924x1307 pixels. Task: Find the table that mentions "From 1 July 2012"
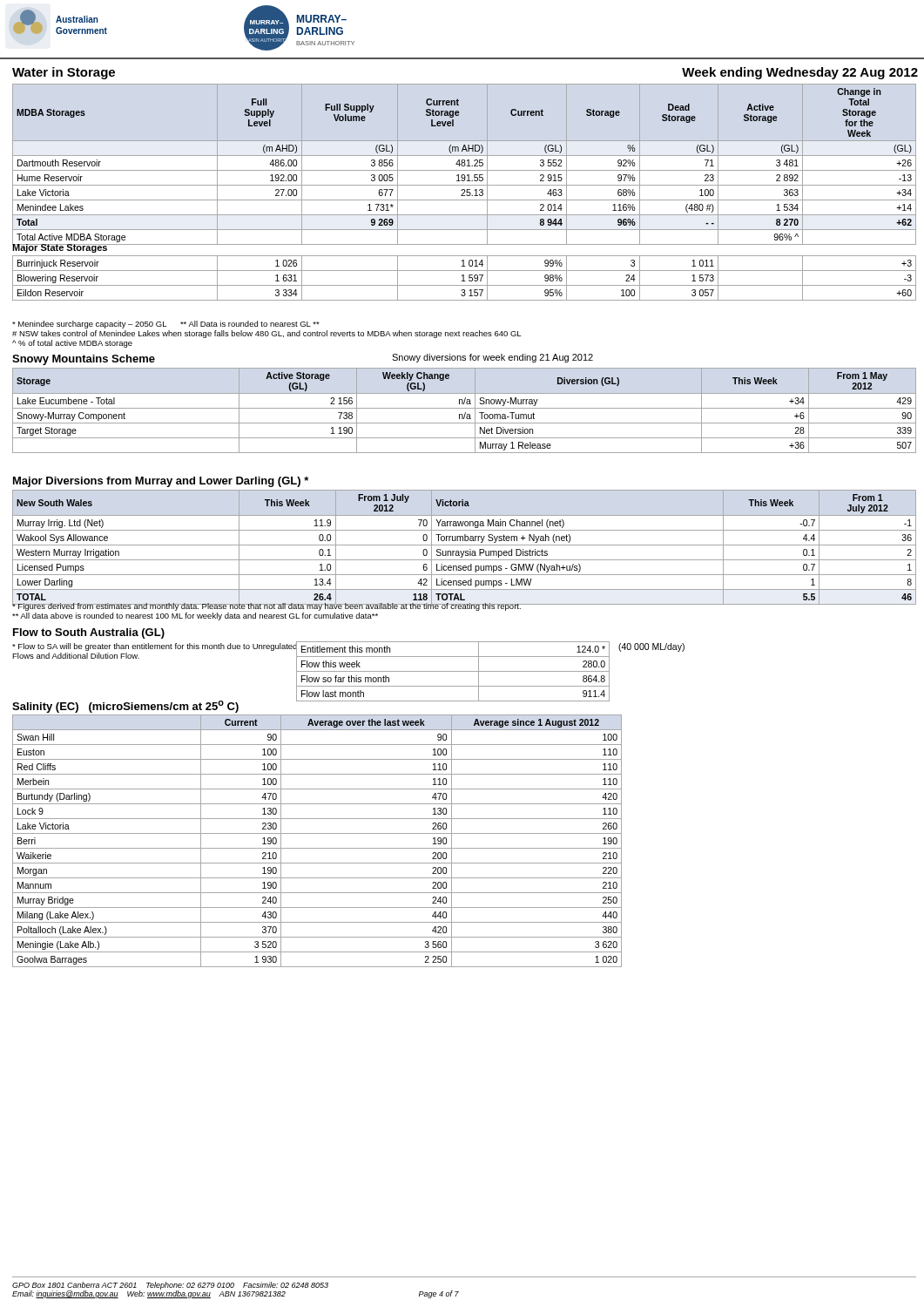coord(464,547)
